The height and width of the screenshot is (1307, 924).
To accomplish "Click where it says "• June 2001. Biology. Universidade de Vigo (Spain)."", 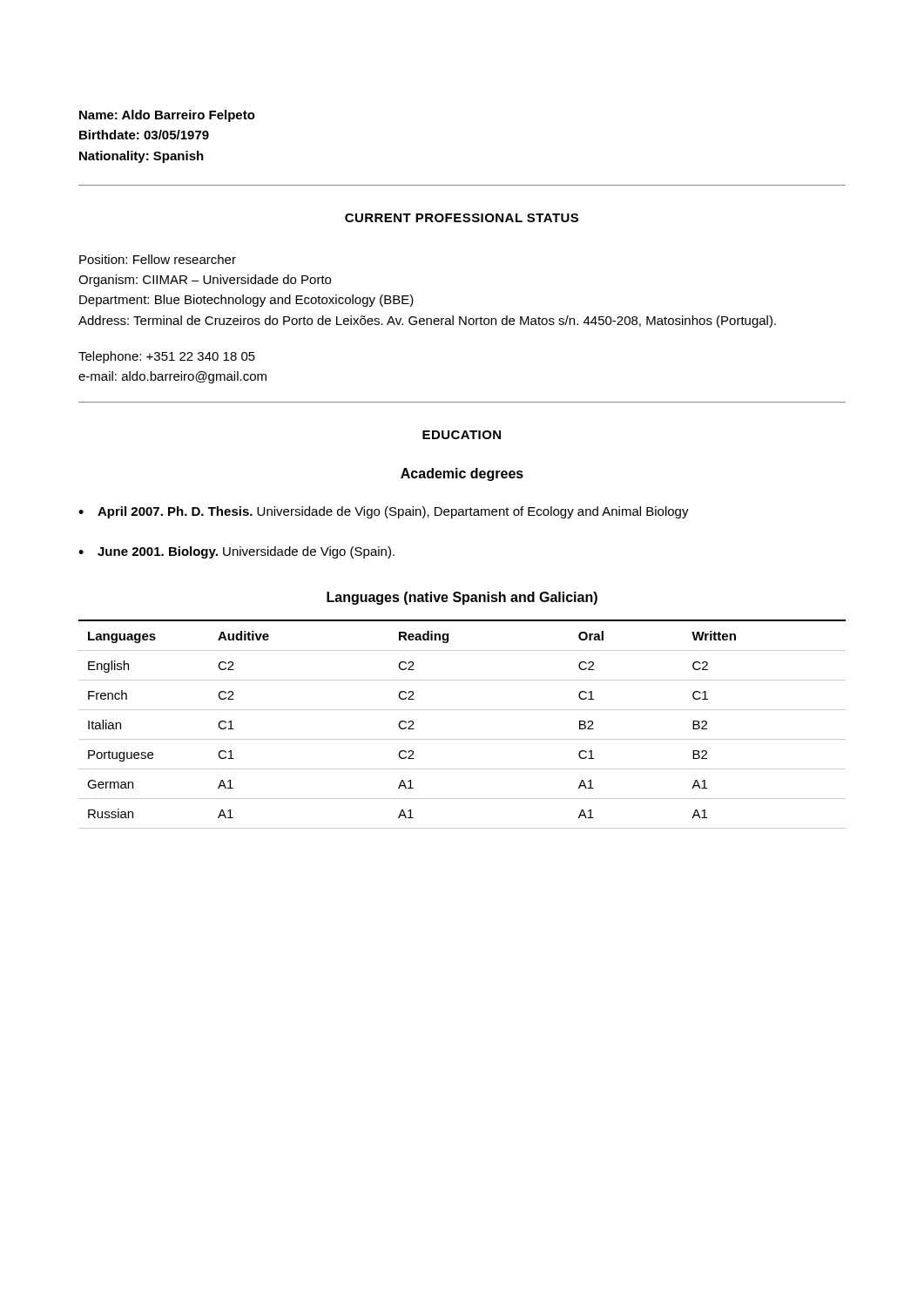I will click(236, 552).
